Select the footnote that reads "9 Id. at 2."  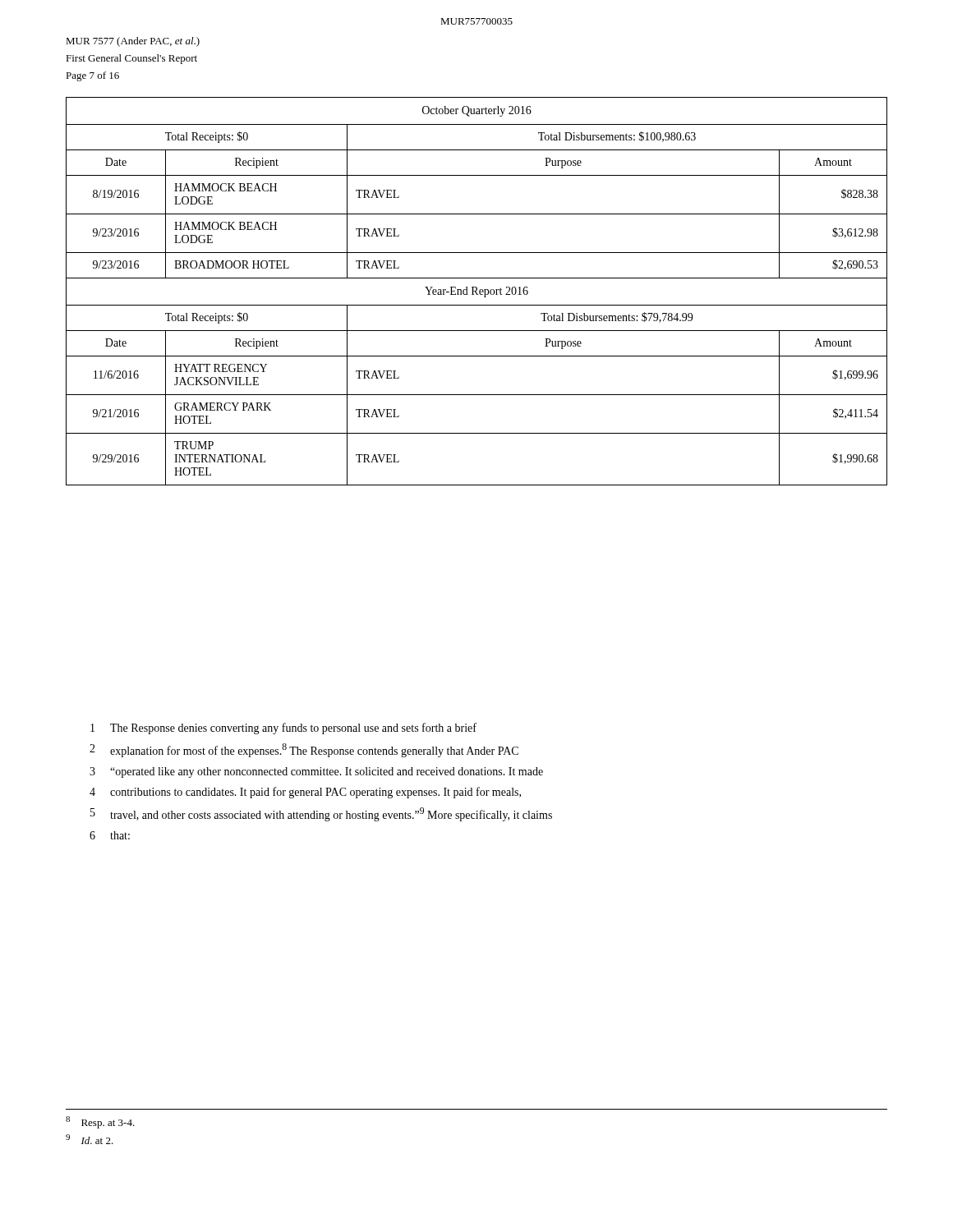(90, 1140)
